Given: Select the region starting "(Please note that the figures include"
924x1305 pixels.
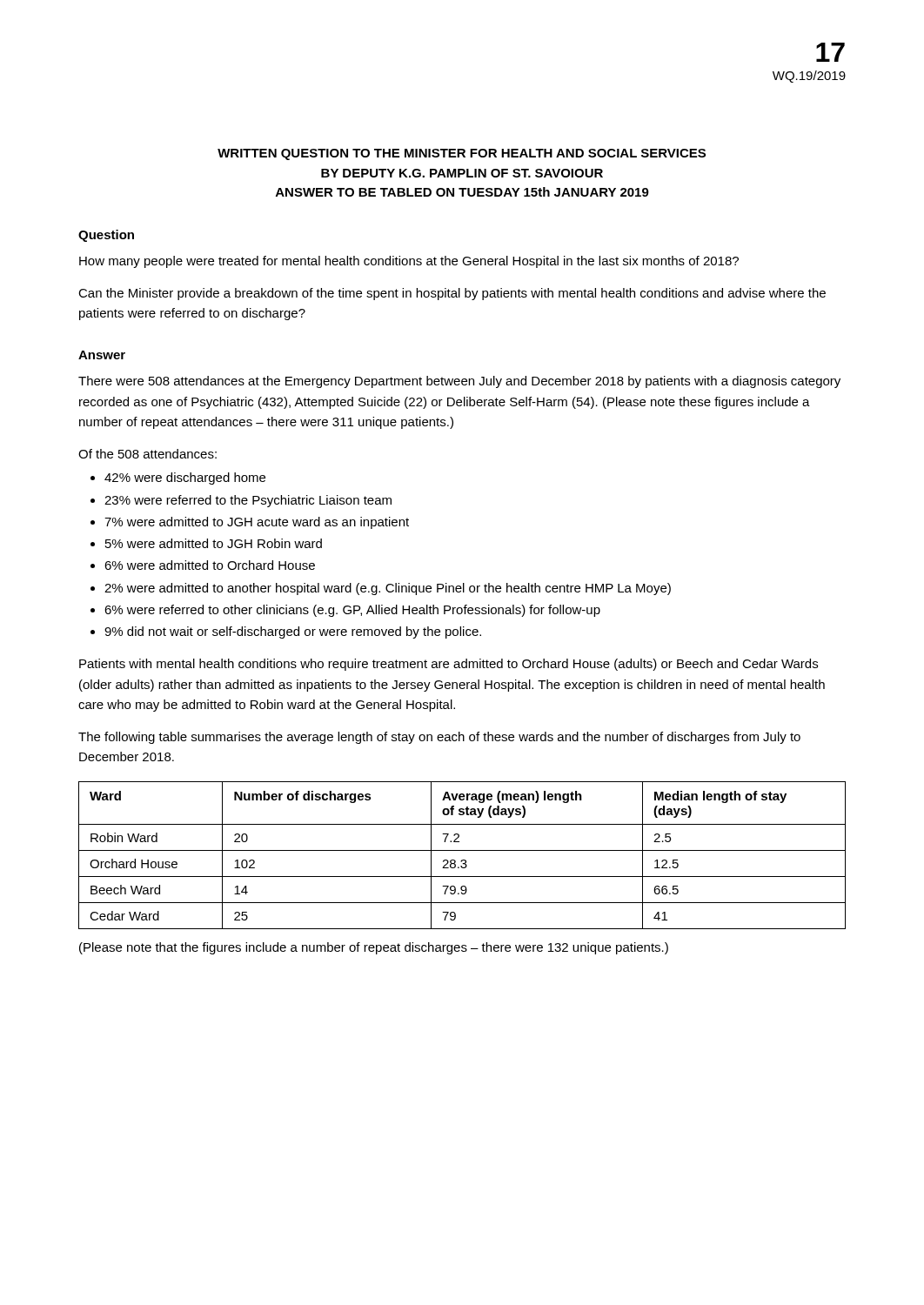Looking at the screenshot, I should tap(374, 947).
